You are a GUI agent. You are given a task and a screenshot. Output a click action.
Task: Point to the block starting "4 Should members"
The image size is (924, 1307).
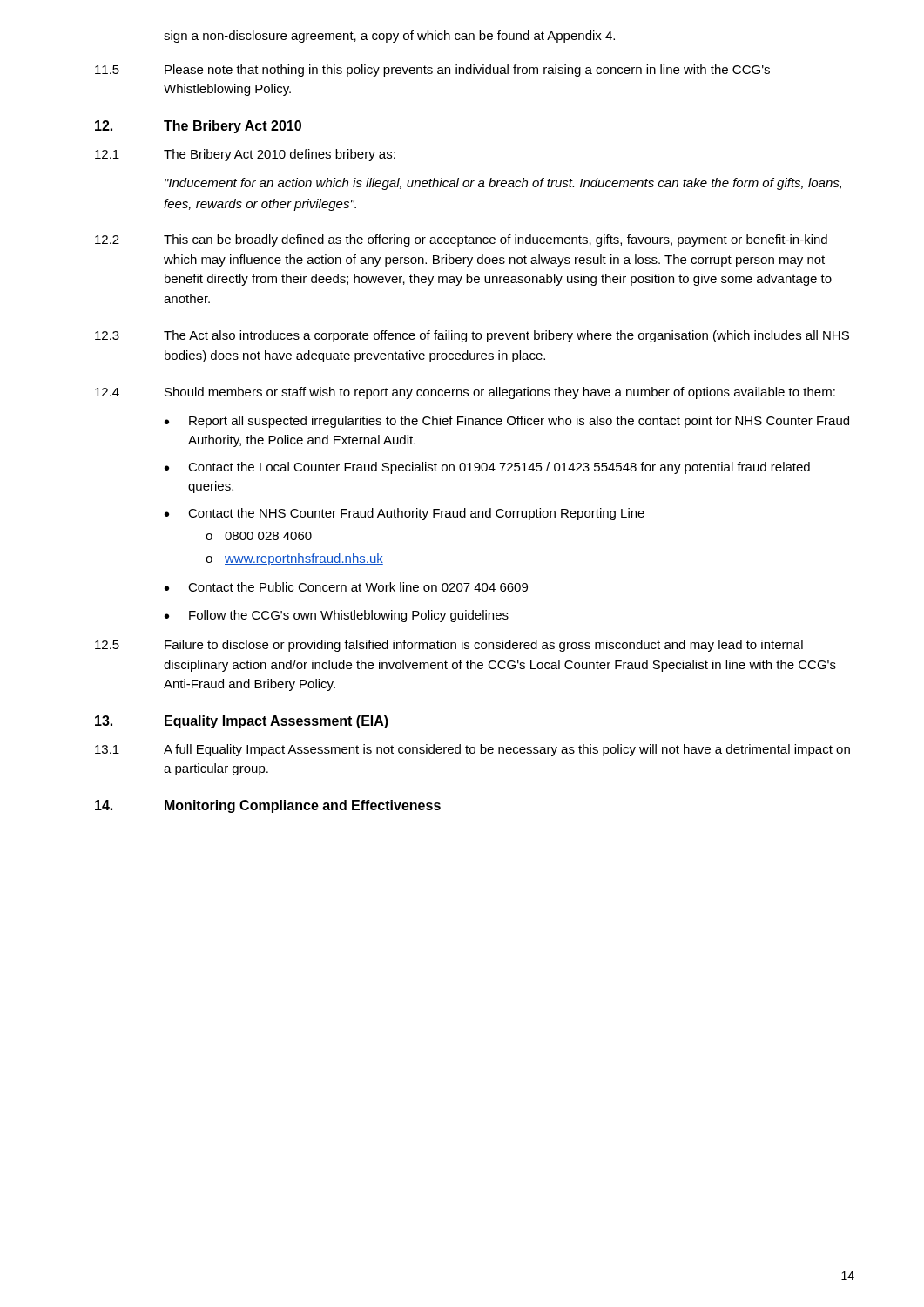coord(474,392)
